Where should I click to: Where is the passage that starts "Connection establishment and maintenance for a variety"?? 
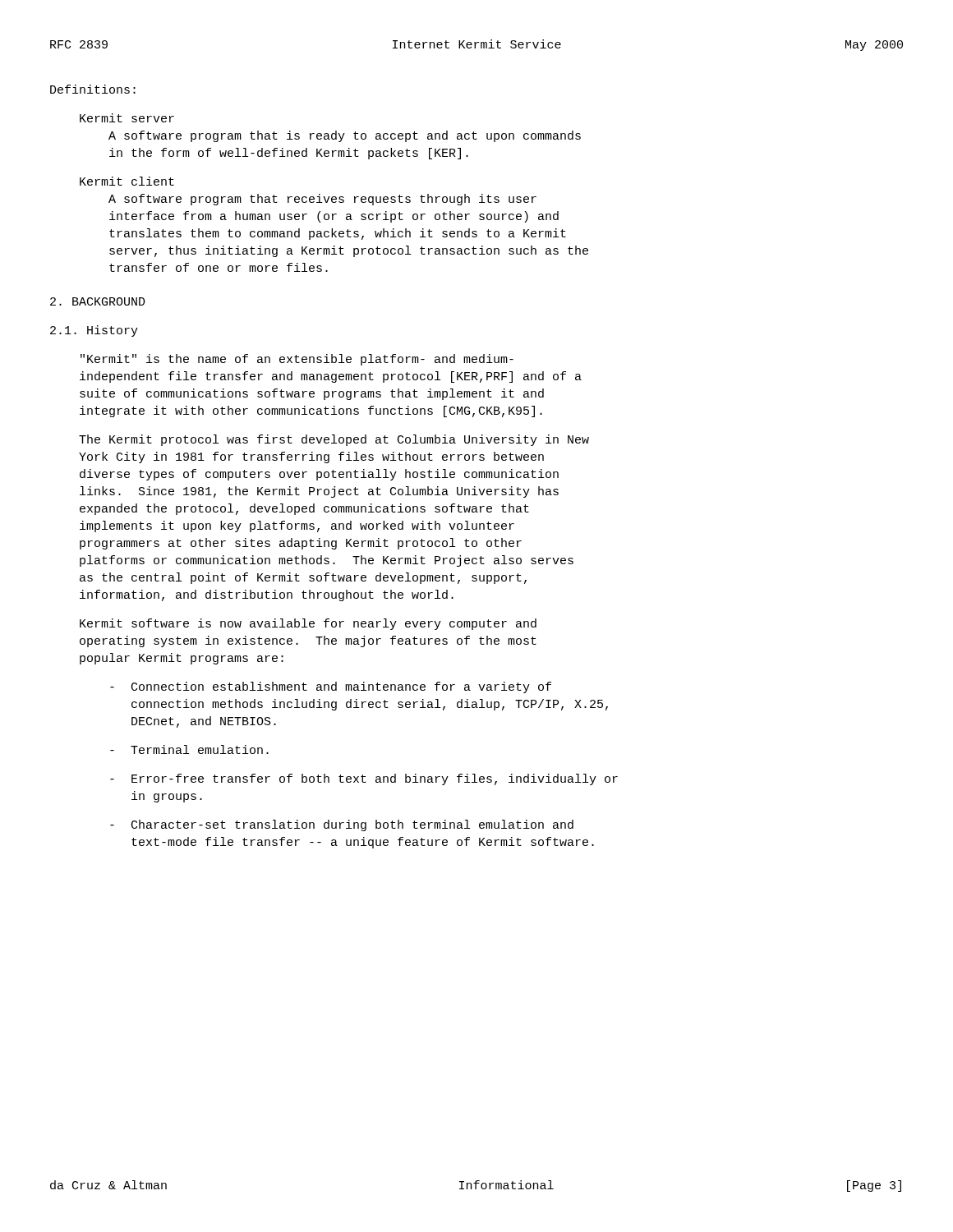[x=360, y=705]
